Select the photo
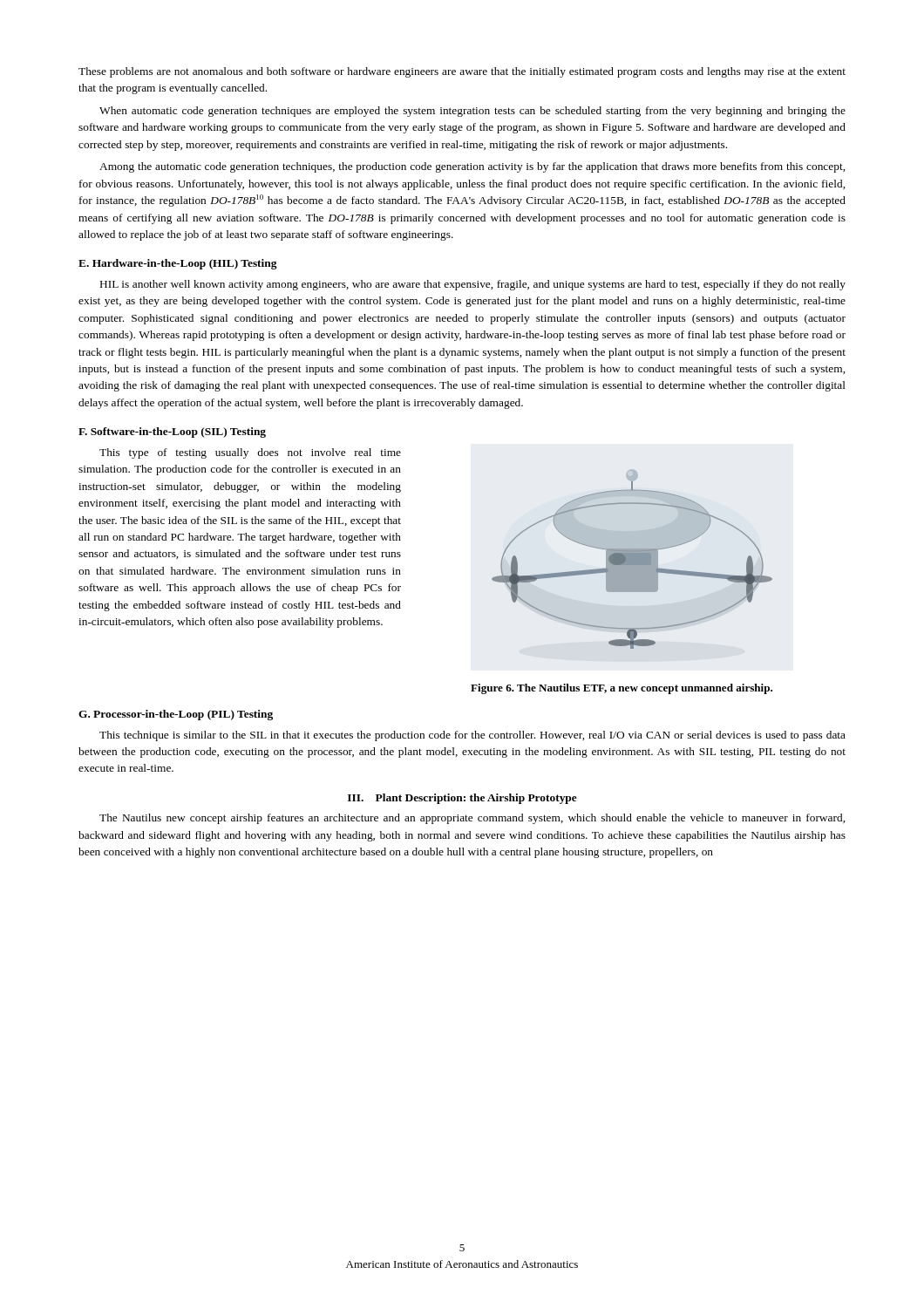Screen dimensions: 1308x924 [x=632, y=570]
